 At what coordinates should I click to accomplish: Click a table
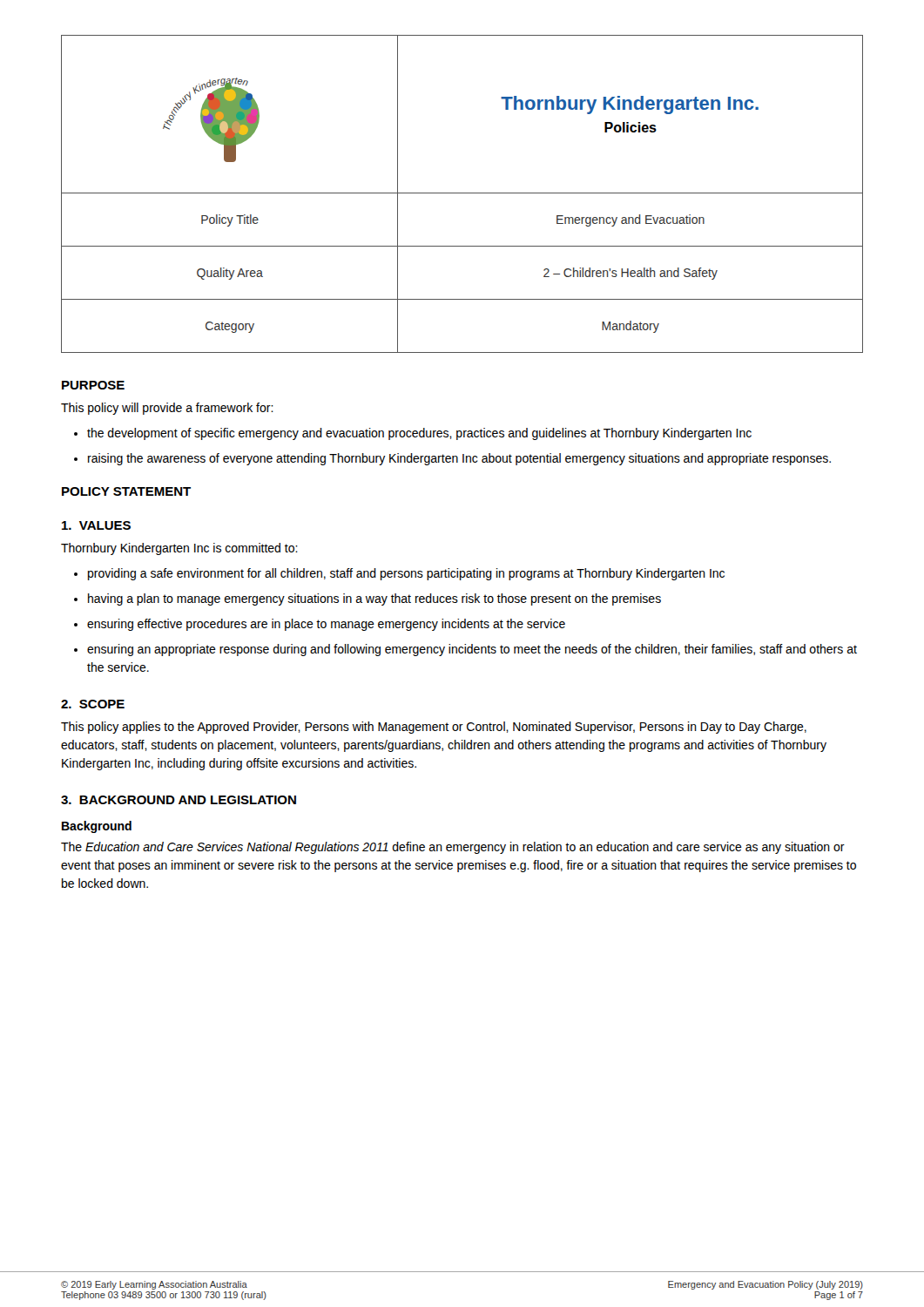[x=462, y=194]
